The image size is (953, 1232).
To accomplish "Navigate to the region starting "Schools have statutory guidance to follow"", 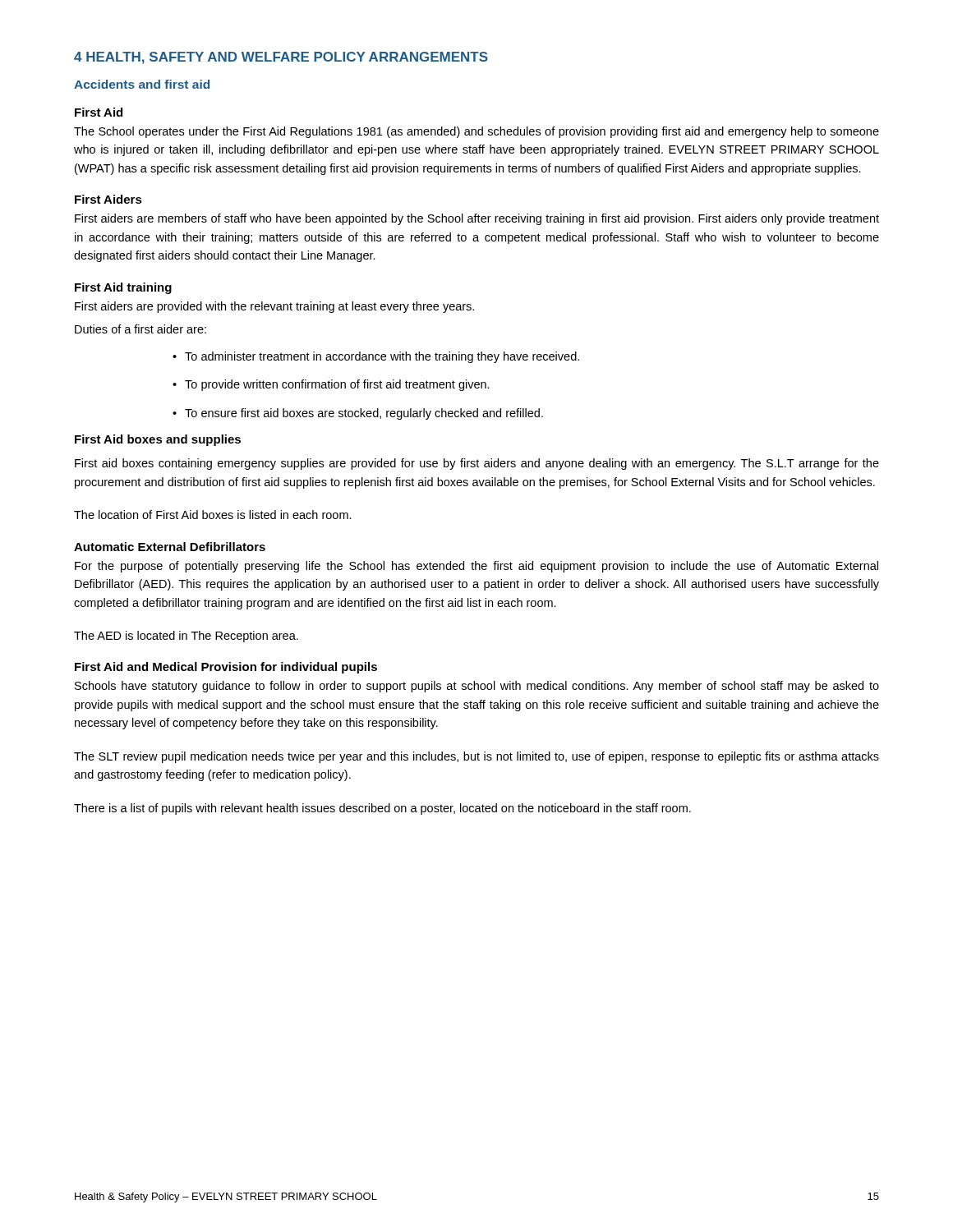I will click(x=476, y=705).
